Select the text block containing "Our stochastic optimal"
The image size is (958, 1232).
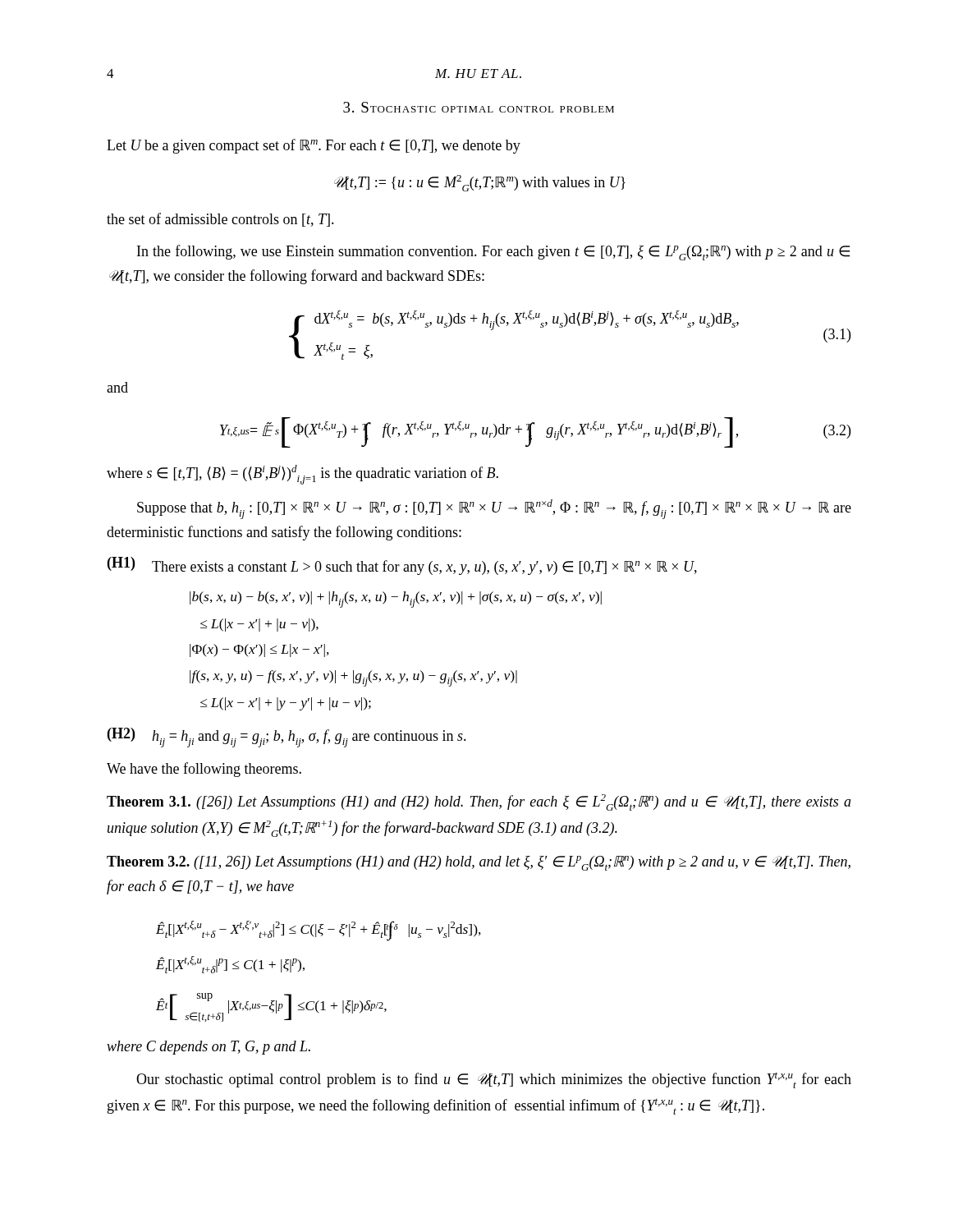(x=479, y=1093)
